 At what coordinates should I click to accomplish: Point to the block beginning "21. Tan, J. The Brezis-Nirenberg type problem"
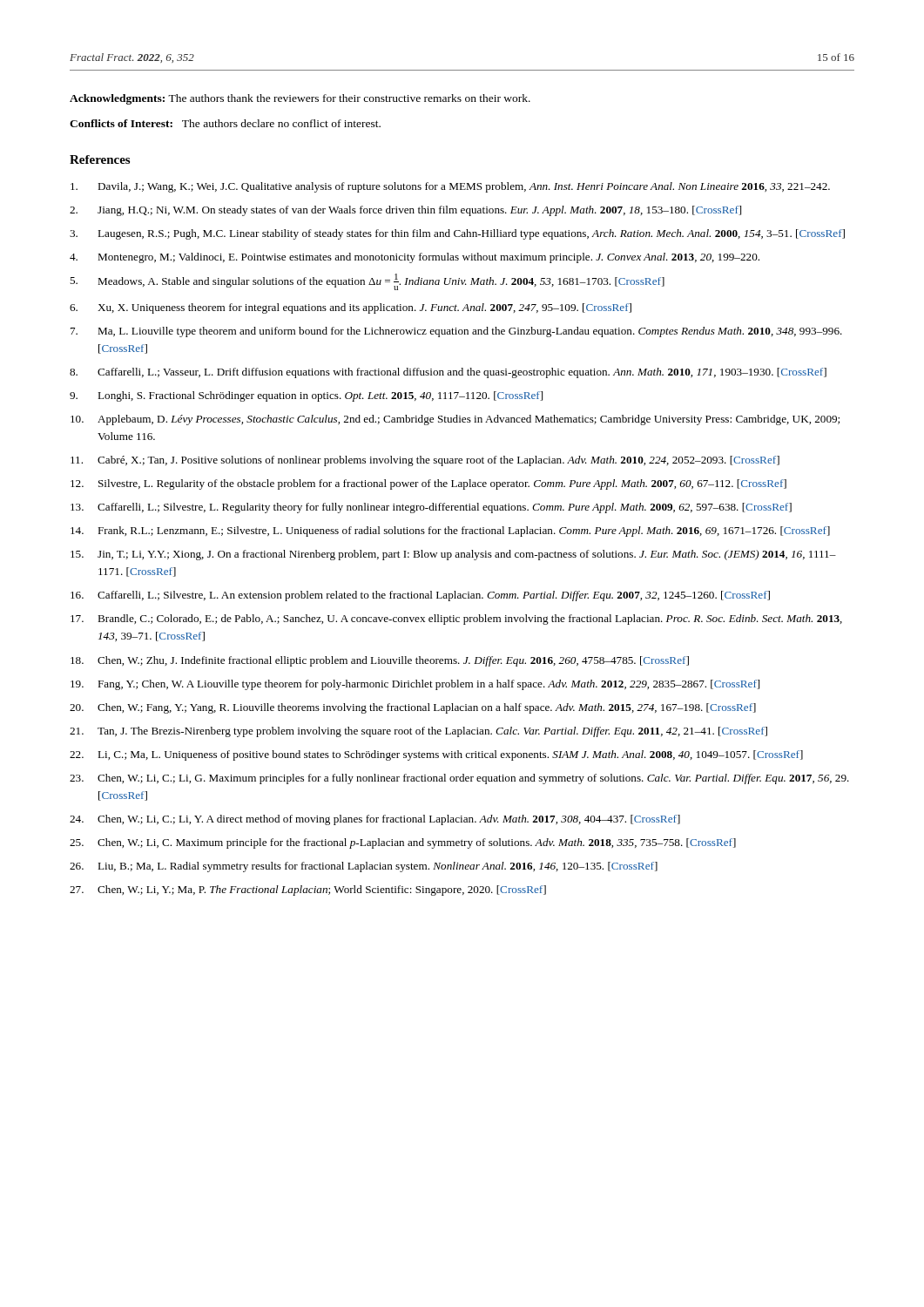point(462,731)
